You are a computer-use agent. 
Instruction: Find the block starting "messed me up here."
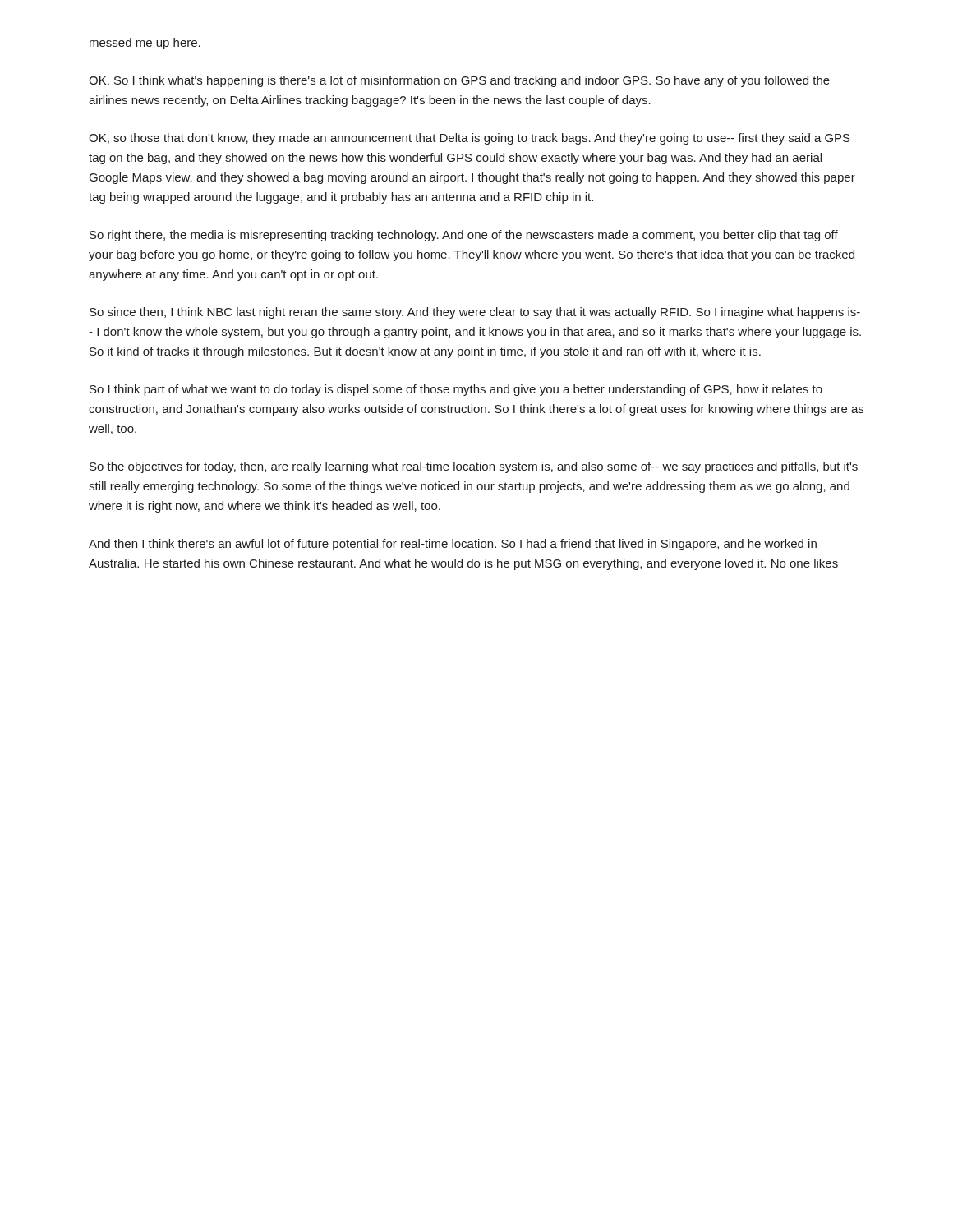point(145,43)
